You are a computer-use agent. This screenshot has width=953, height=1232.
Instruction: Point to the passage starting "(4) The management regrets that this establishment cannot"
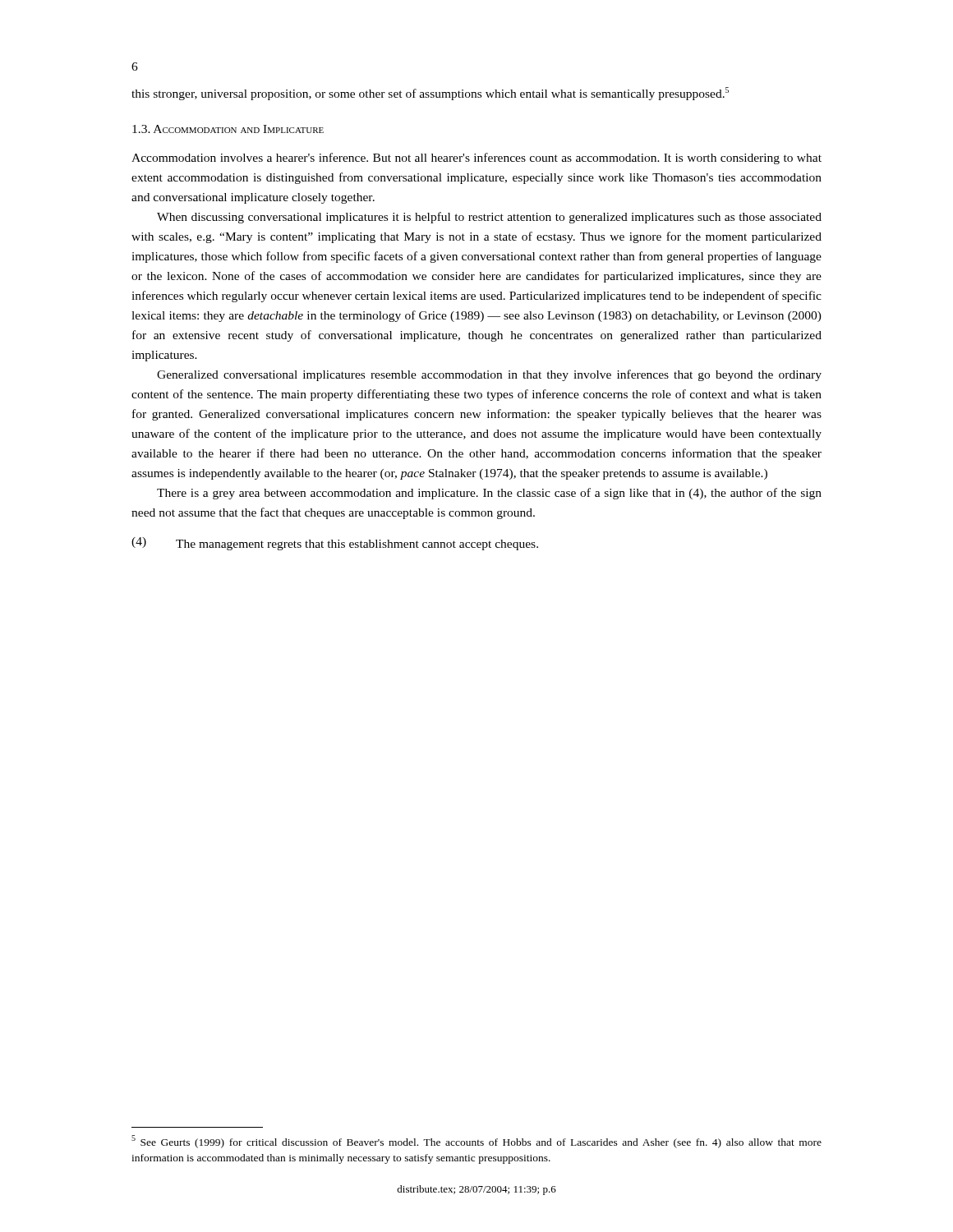point(476,544)
